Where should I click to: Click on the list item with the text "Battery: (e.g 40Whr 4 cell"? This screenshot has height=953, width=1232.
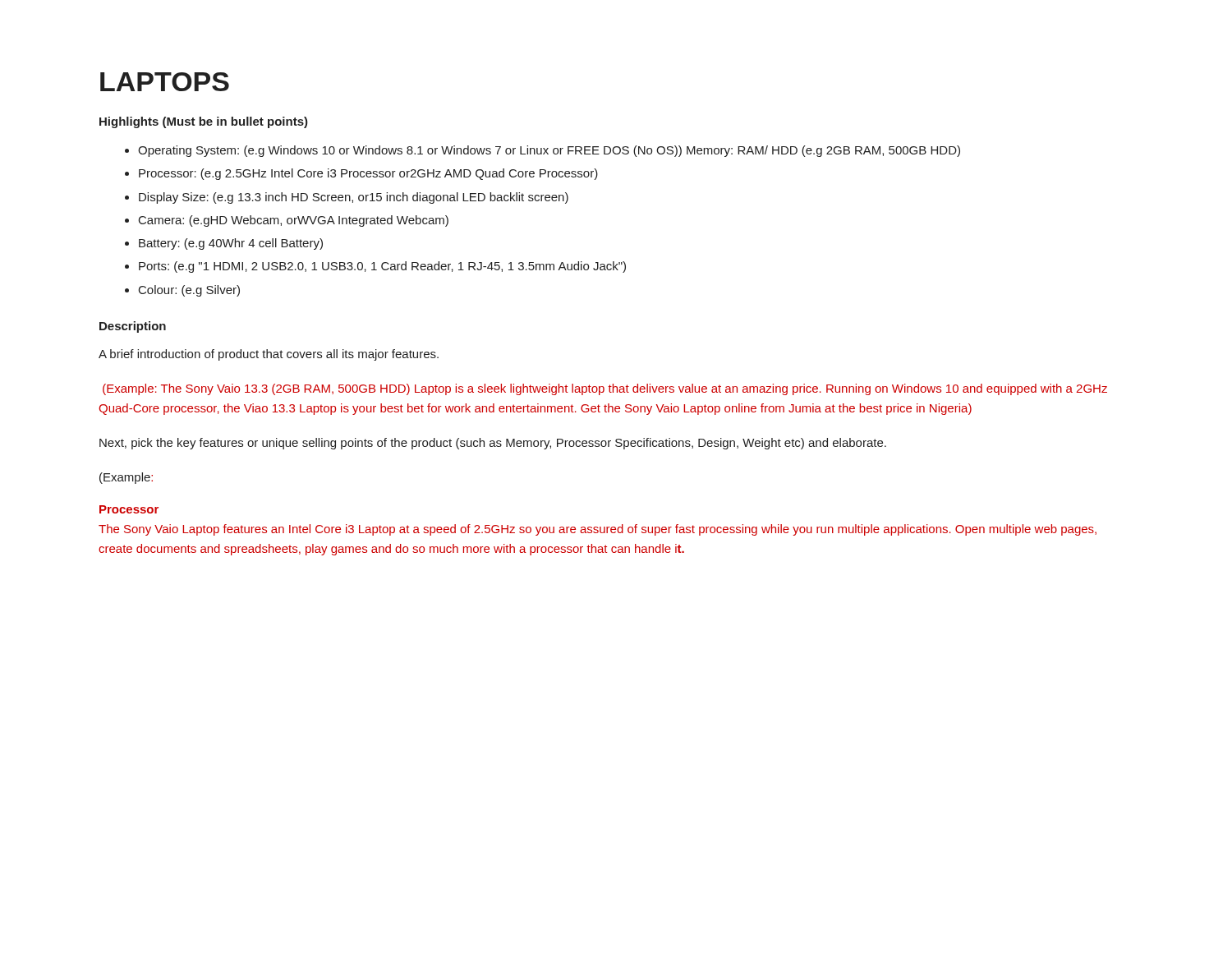click(x=231, y=243)
